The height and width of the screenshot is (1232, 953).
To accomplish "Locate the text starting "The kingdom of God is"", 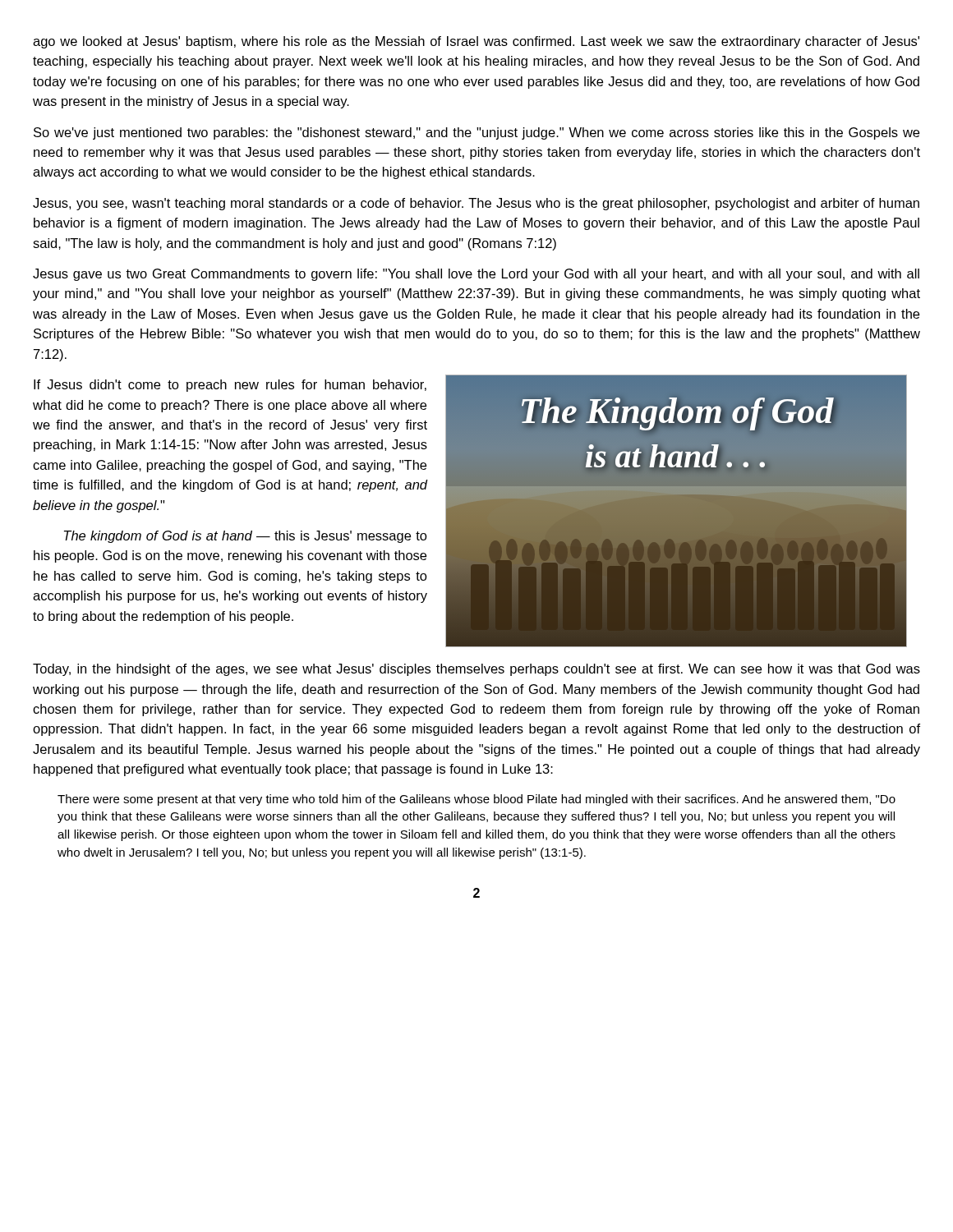I will click(230, 576).
